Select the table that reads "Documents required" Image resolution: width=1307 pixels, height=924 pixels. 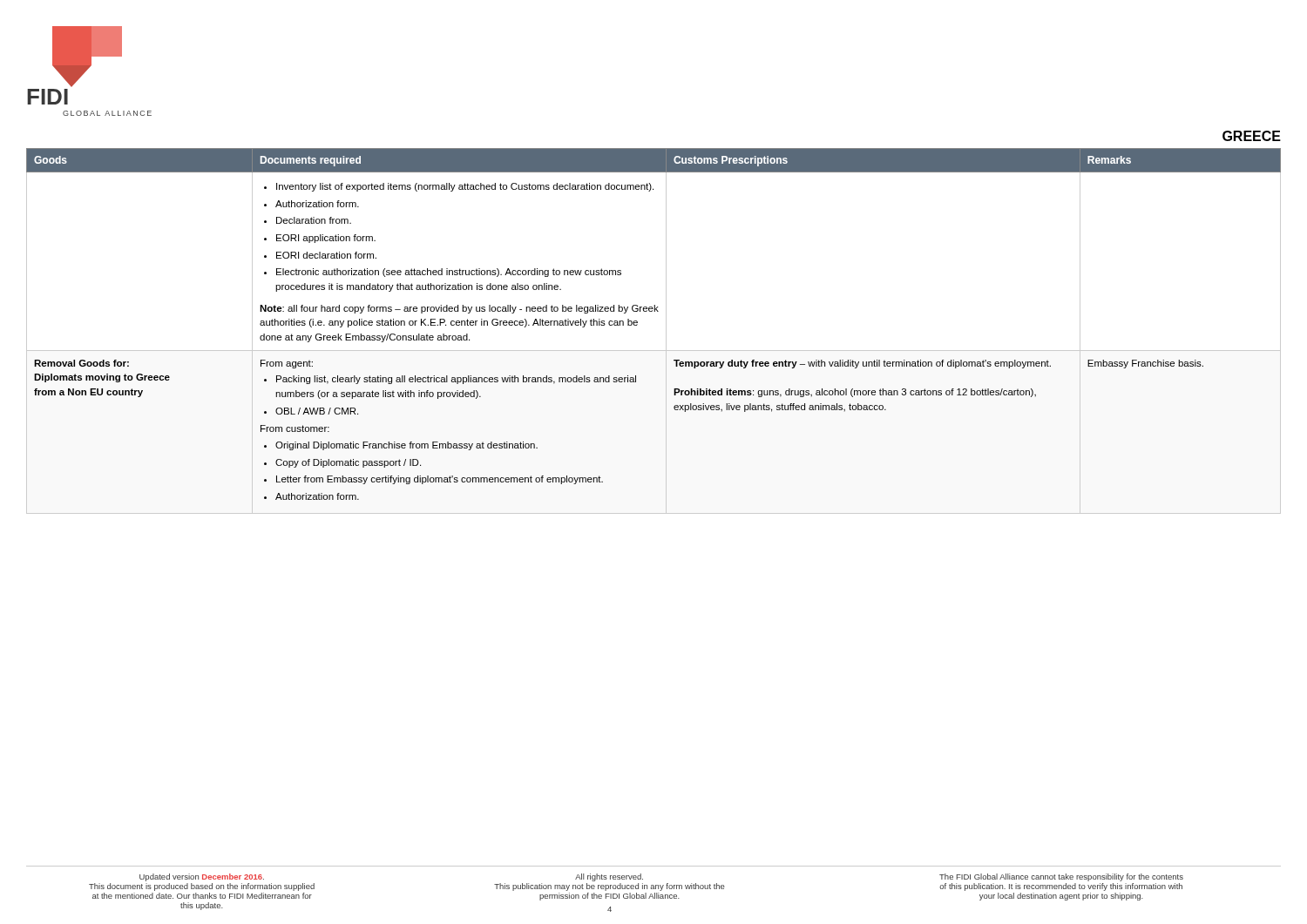pyautogui.click(x=654, y=331)
